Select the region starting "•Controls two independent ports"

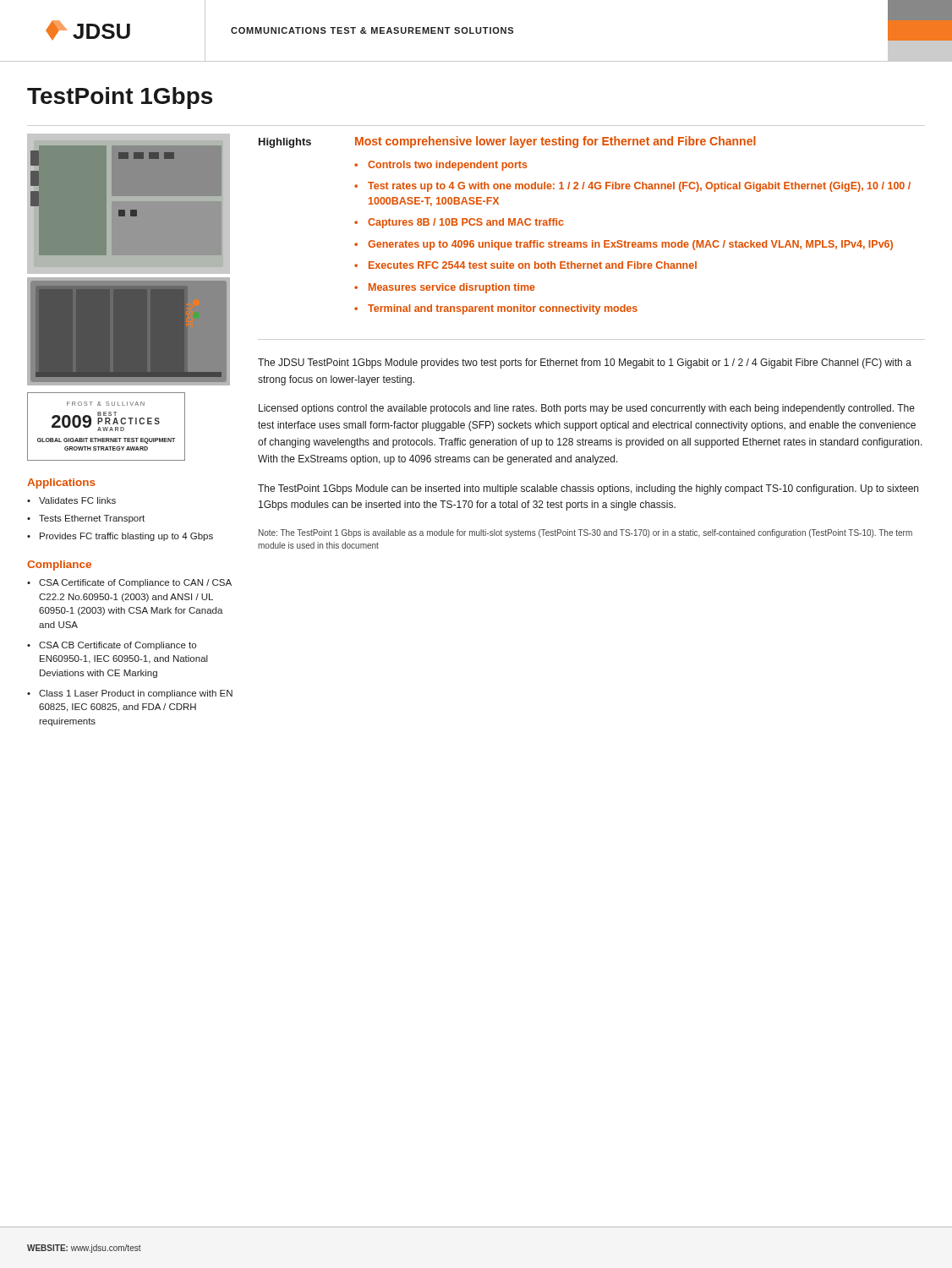441,165
